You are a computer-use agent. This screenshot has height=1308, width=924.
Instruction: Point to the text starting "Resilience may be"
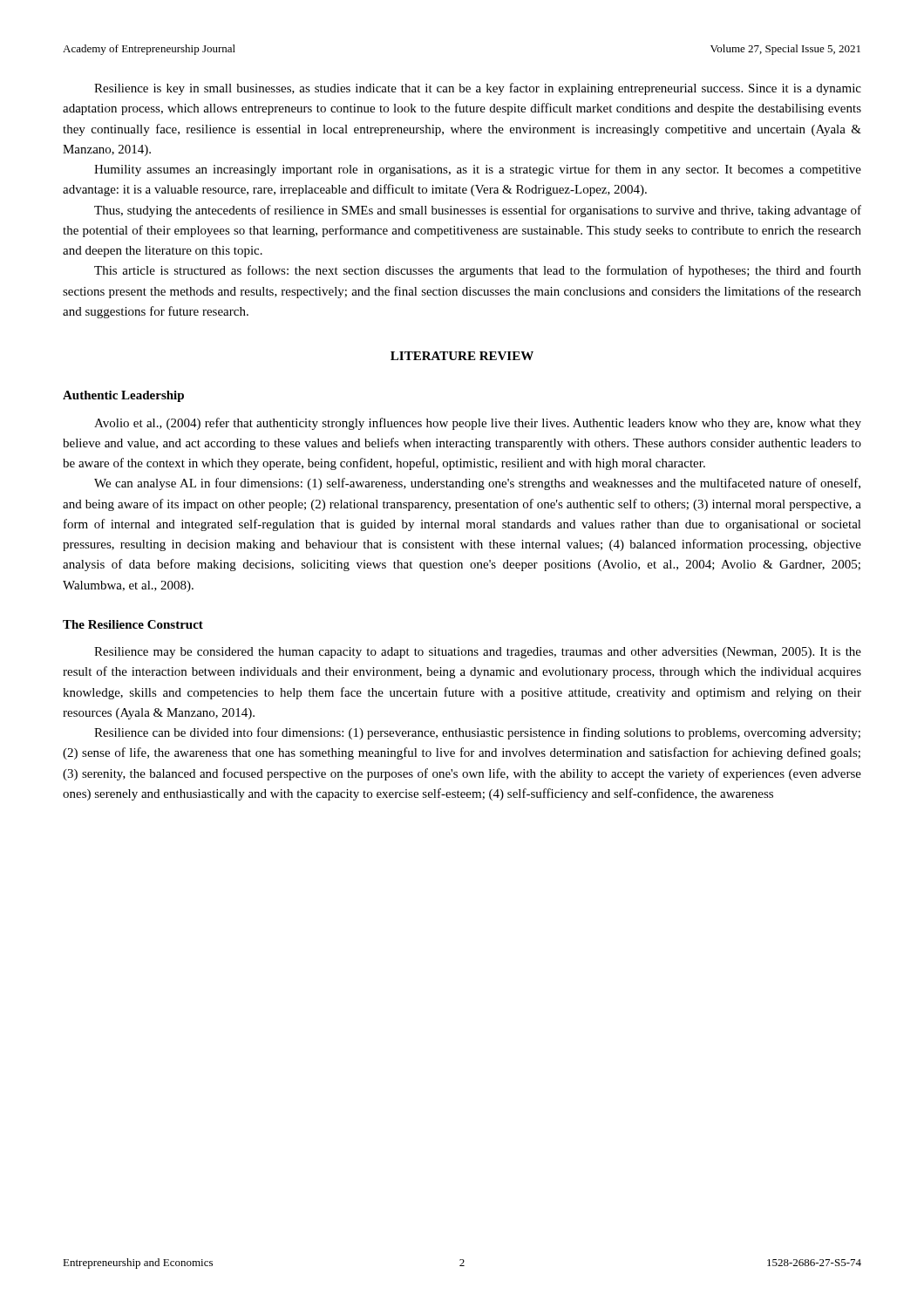(x=462, y=682)
